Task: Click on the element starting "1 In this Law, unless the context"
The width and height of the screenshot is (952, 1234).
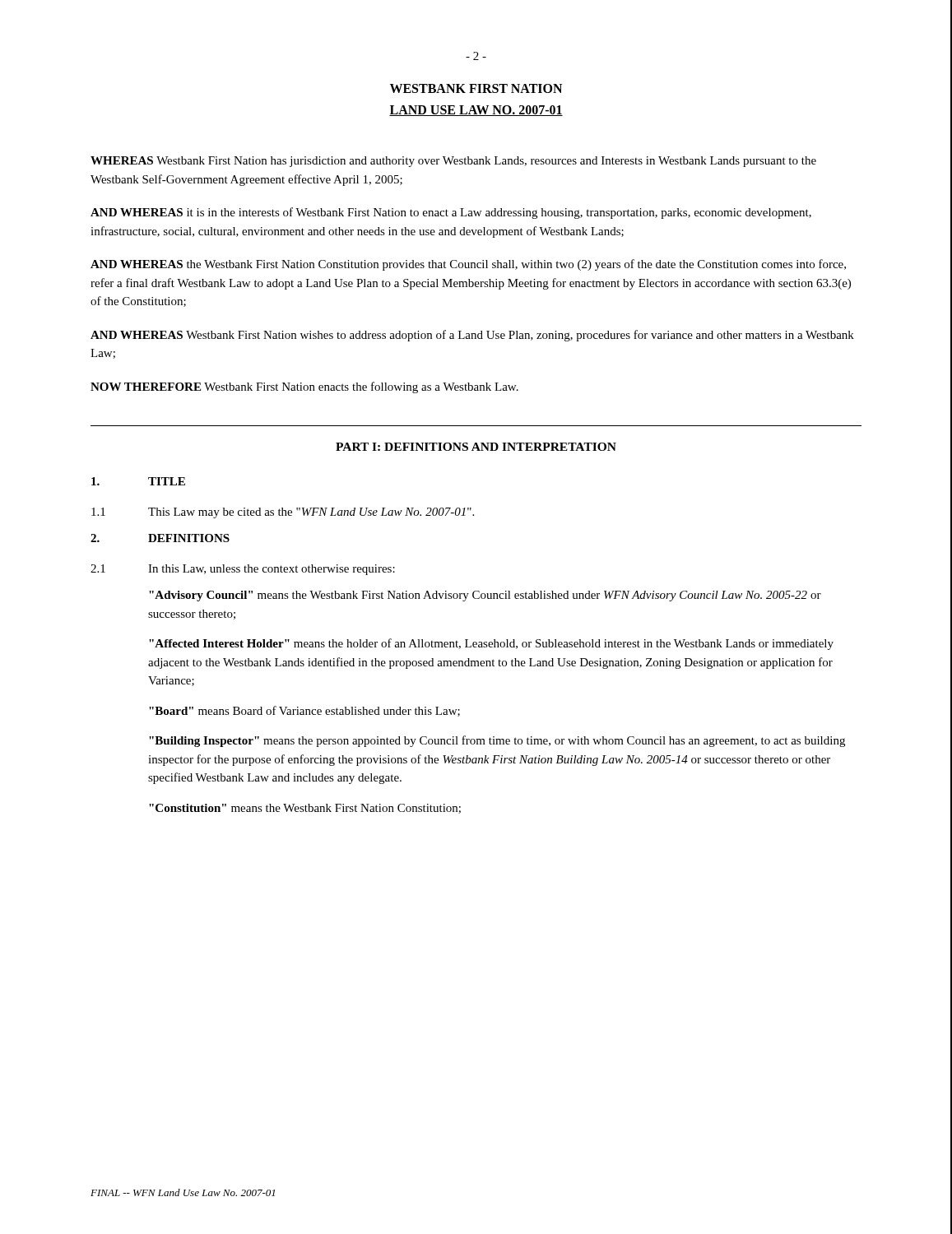Action: 243,570
